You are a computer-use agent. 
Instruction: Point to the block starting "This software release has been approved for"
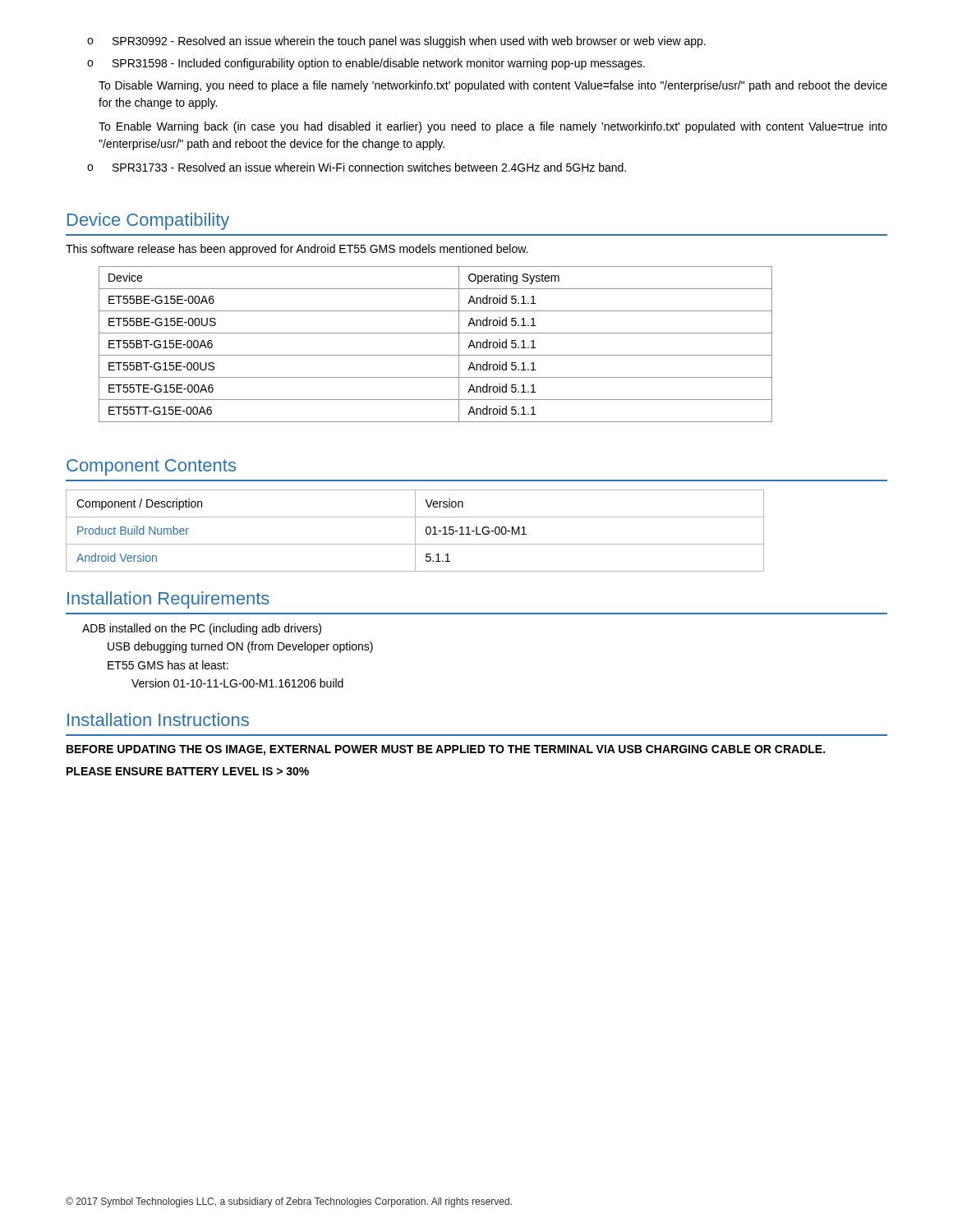pyautogui.click(x=297, y=249)
